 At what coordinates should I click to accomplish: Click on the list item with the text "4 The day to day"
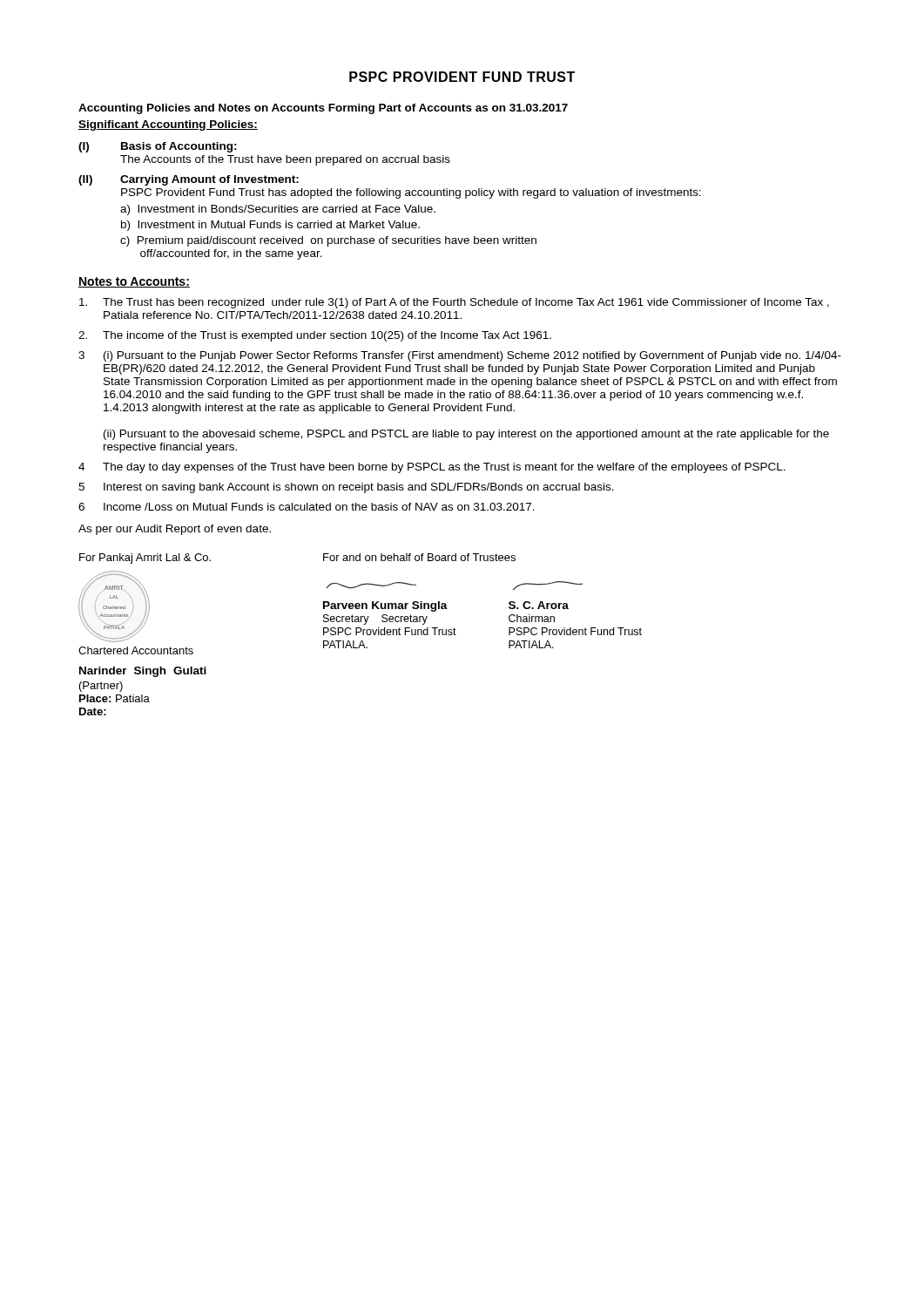(462, 467)
